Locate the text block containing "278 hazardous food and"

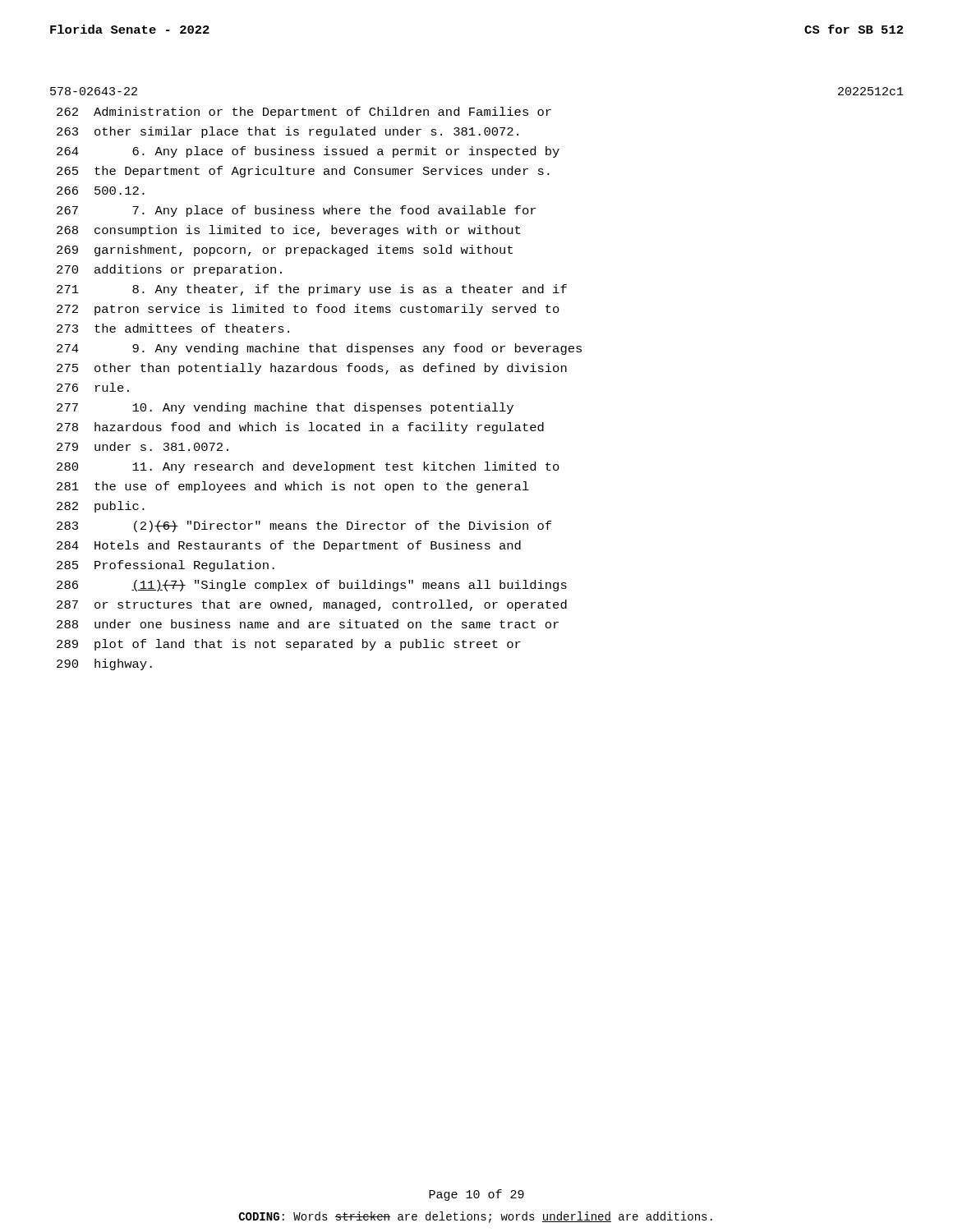[476, 428]
